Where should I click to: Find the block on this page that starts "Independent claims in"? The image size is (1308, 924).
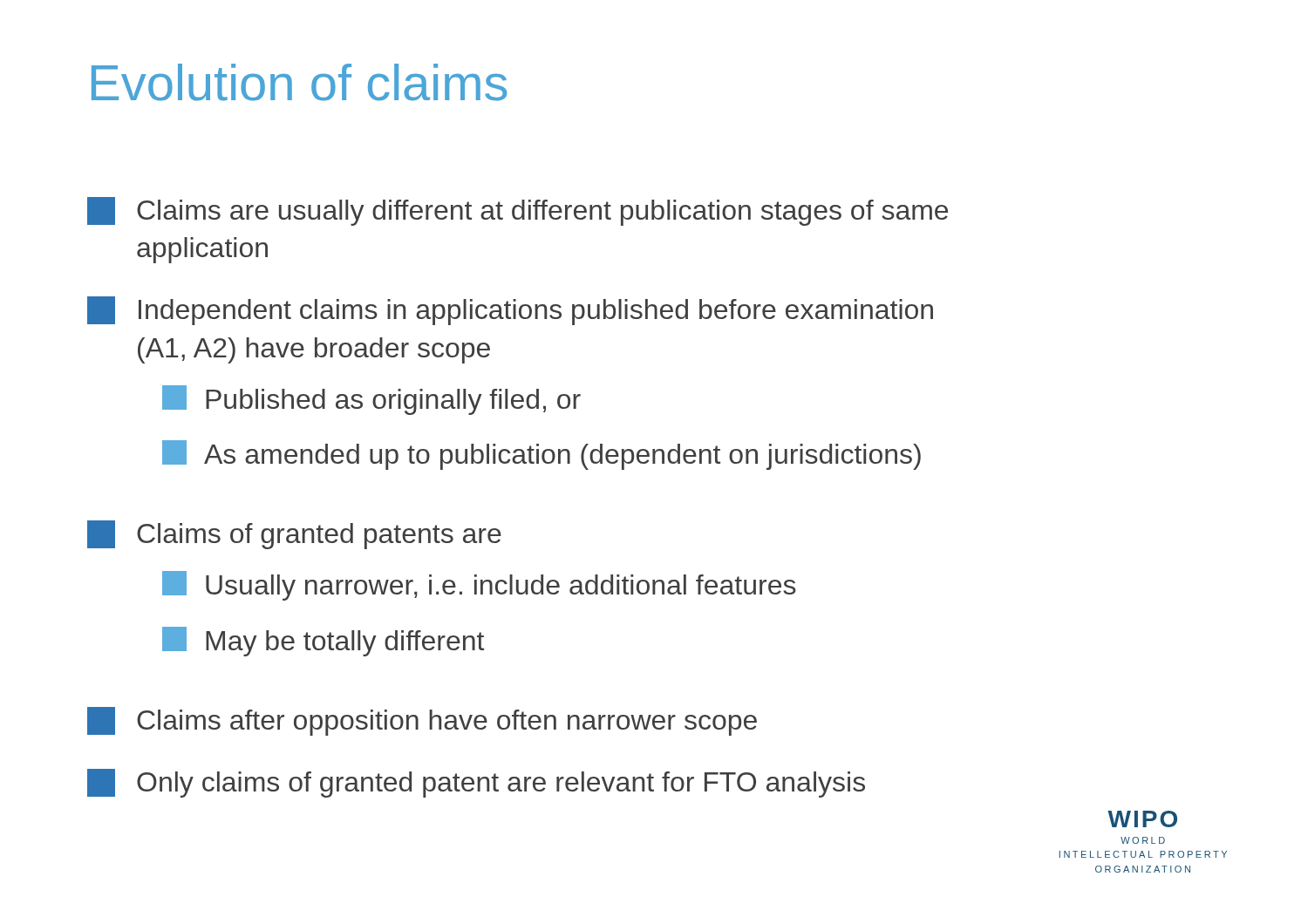(x=511, y=391)
